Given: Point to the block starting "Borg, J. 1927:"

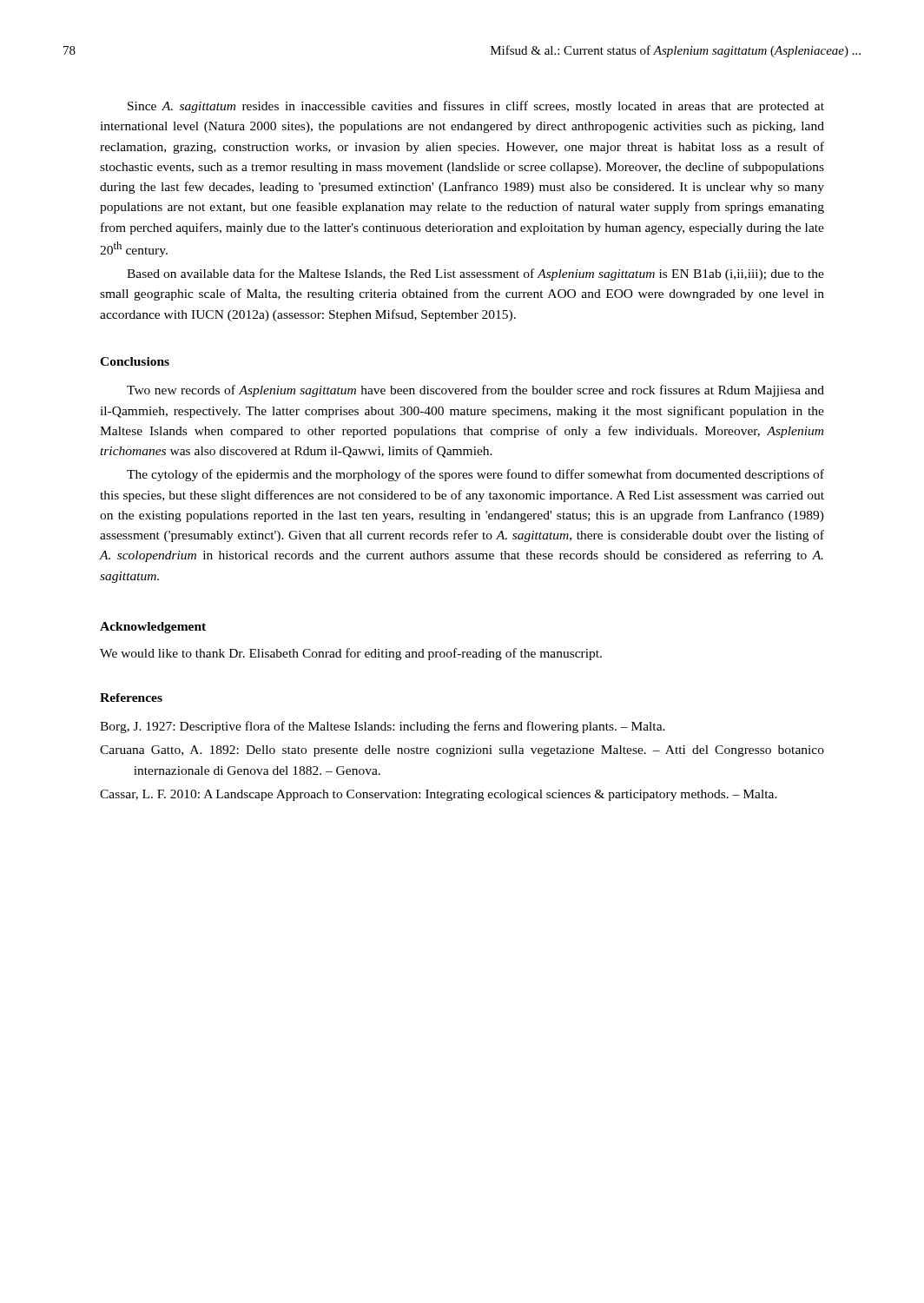Looking at the screenshot, I should 383,726.
